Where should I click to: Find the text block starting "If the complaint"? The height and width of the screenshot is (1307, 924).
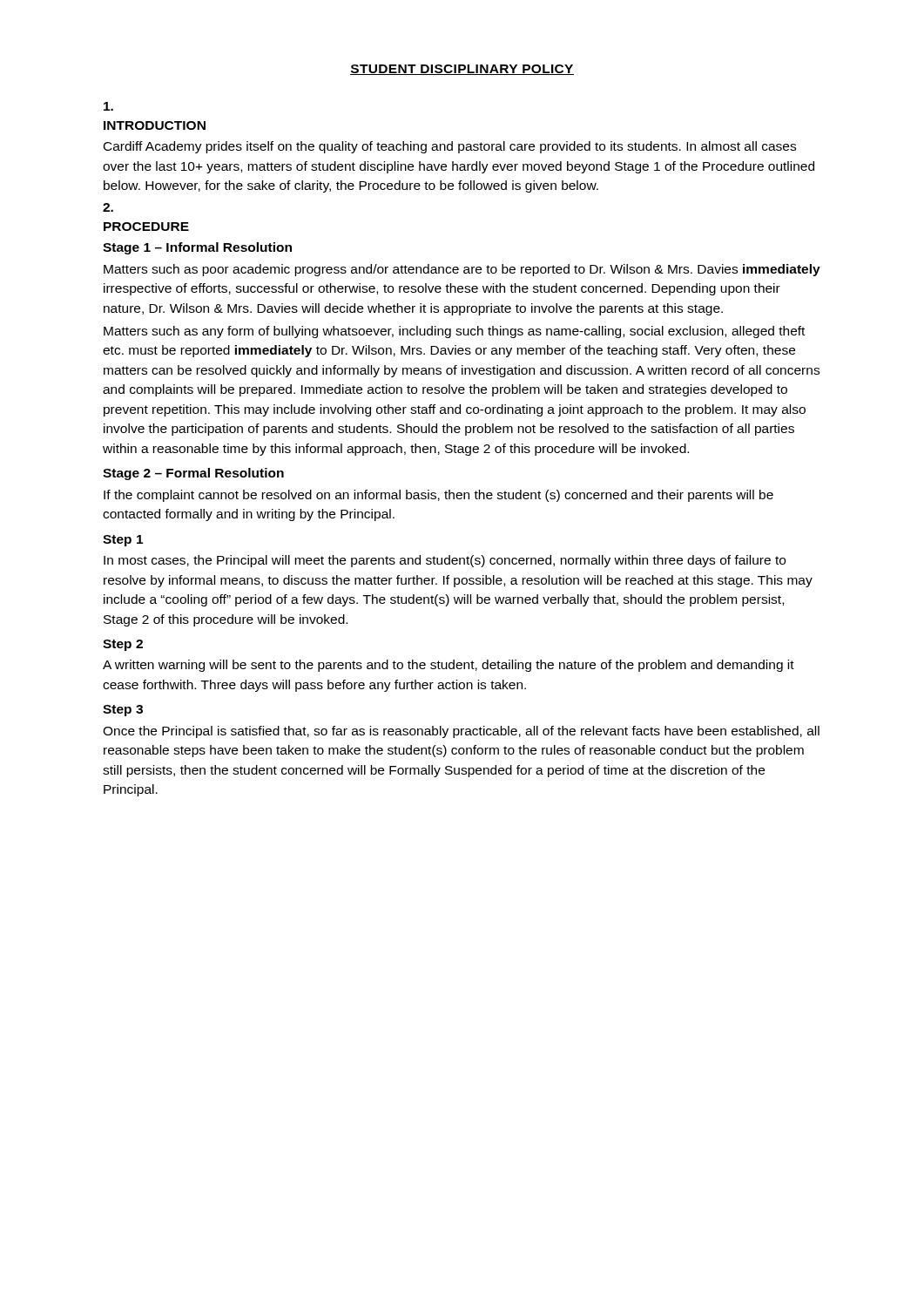pos(462,505)
